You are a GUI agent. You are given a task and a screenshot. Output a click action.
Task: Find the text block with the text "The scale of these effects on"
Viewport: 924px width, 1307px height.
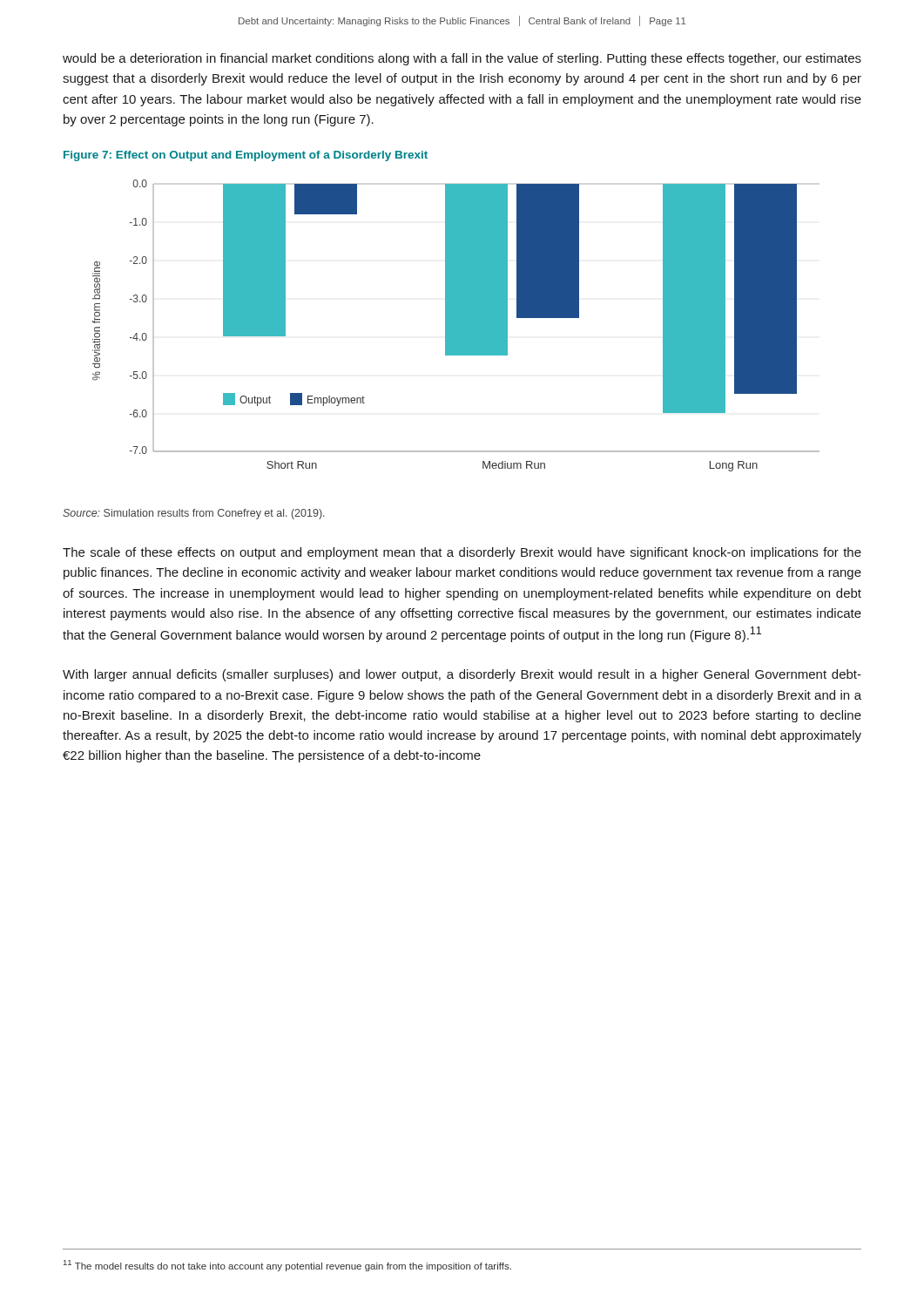tap(462, 593)
